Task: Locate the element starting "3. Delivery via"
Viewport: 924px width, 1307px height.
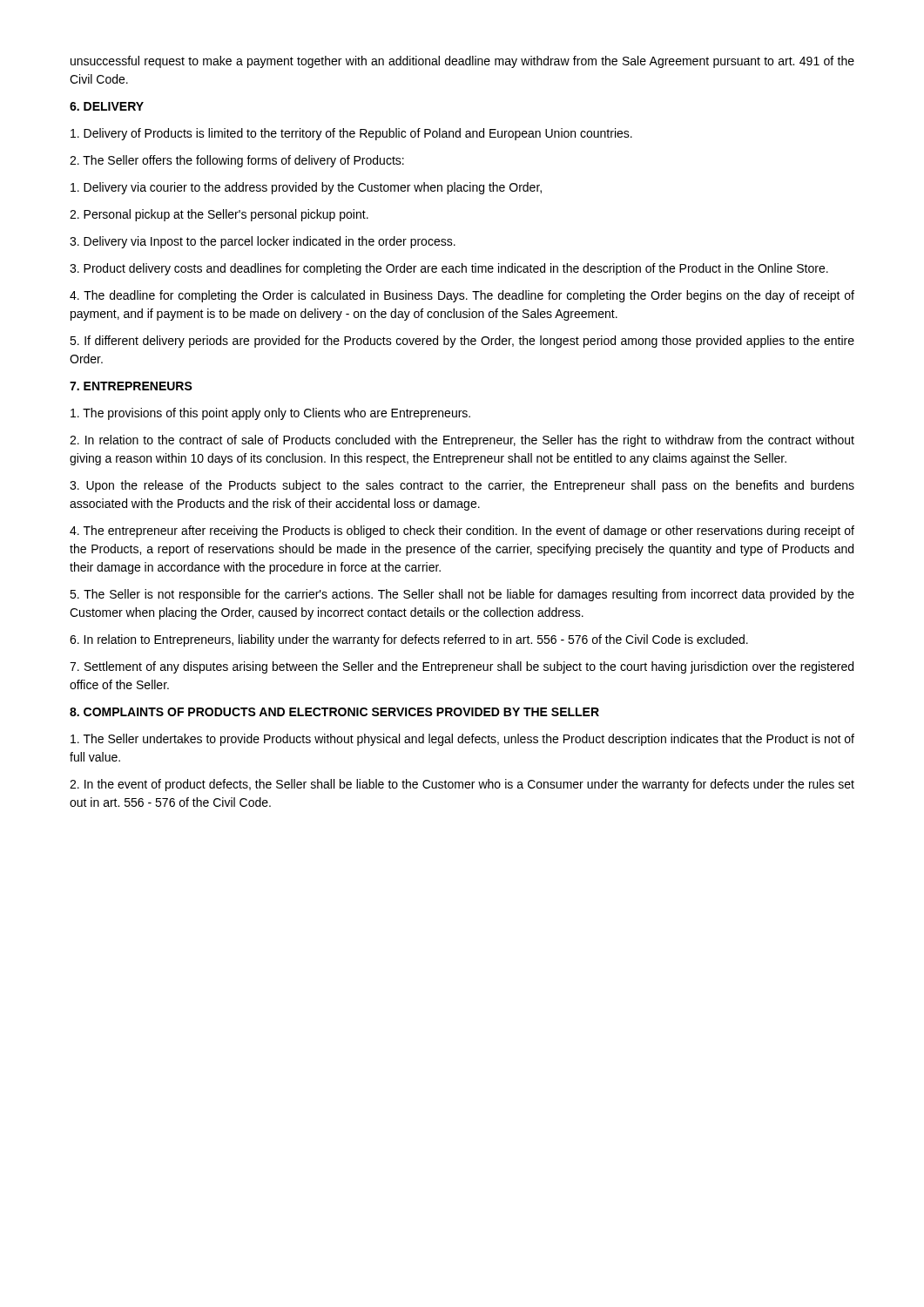Action: (x=263, y=241)
